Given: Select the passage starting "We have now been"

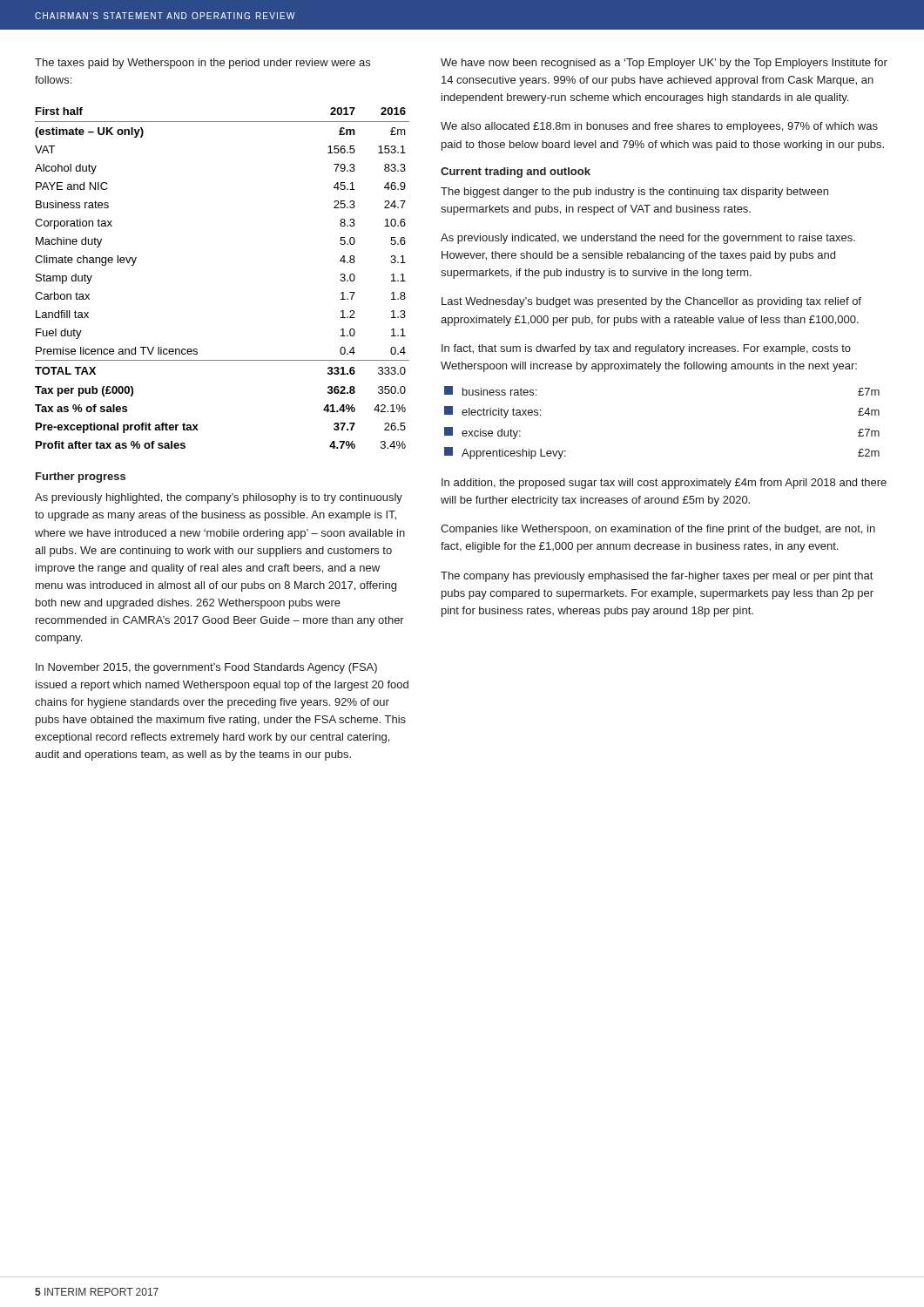Looking at the screenshot, I should click(x=664, y=80).
